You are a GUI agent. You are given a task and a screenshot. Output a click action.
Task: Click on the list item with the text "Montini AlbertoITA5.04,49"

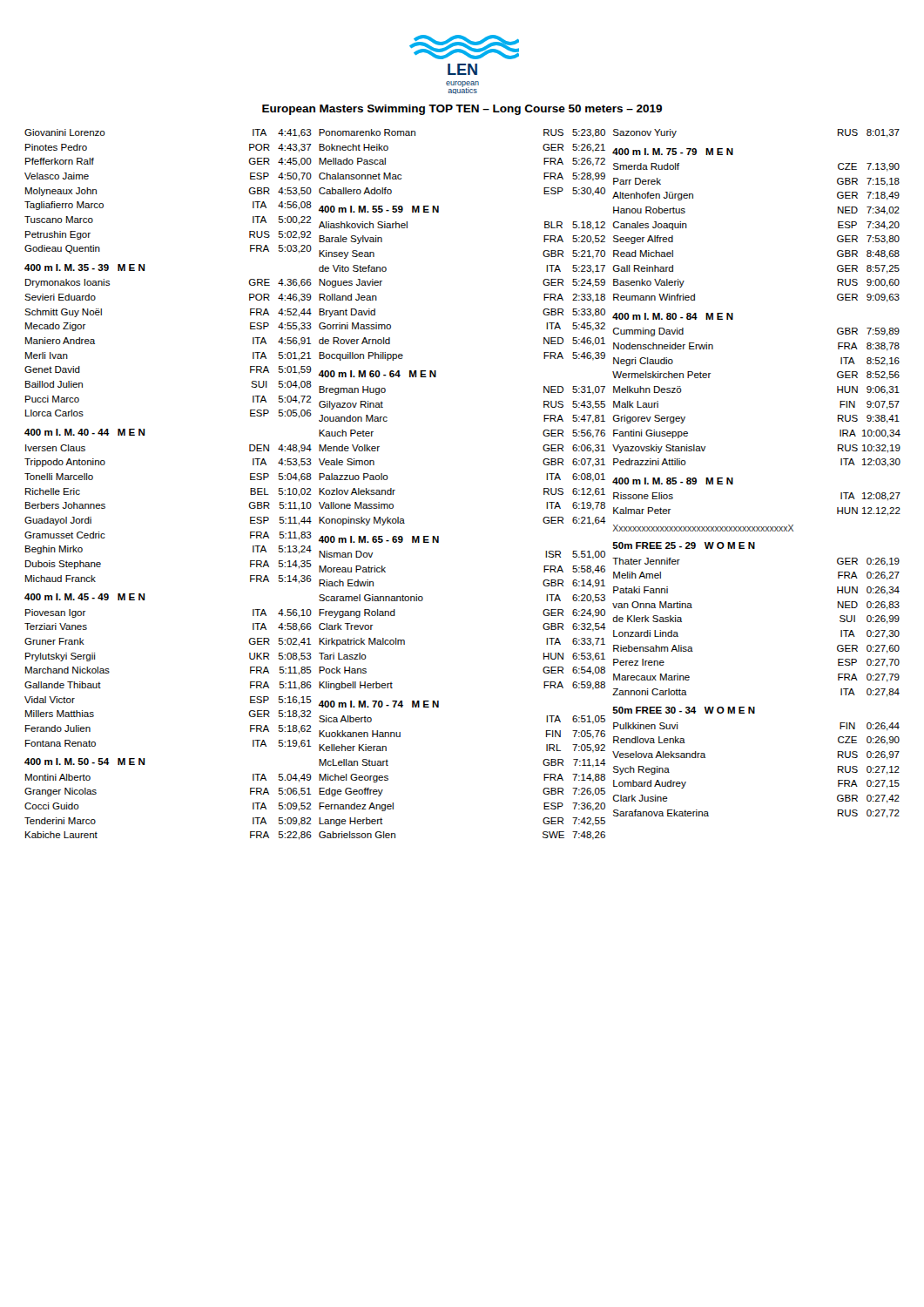55,778
